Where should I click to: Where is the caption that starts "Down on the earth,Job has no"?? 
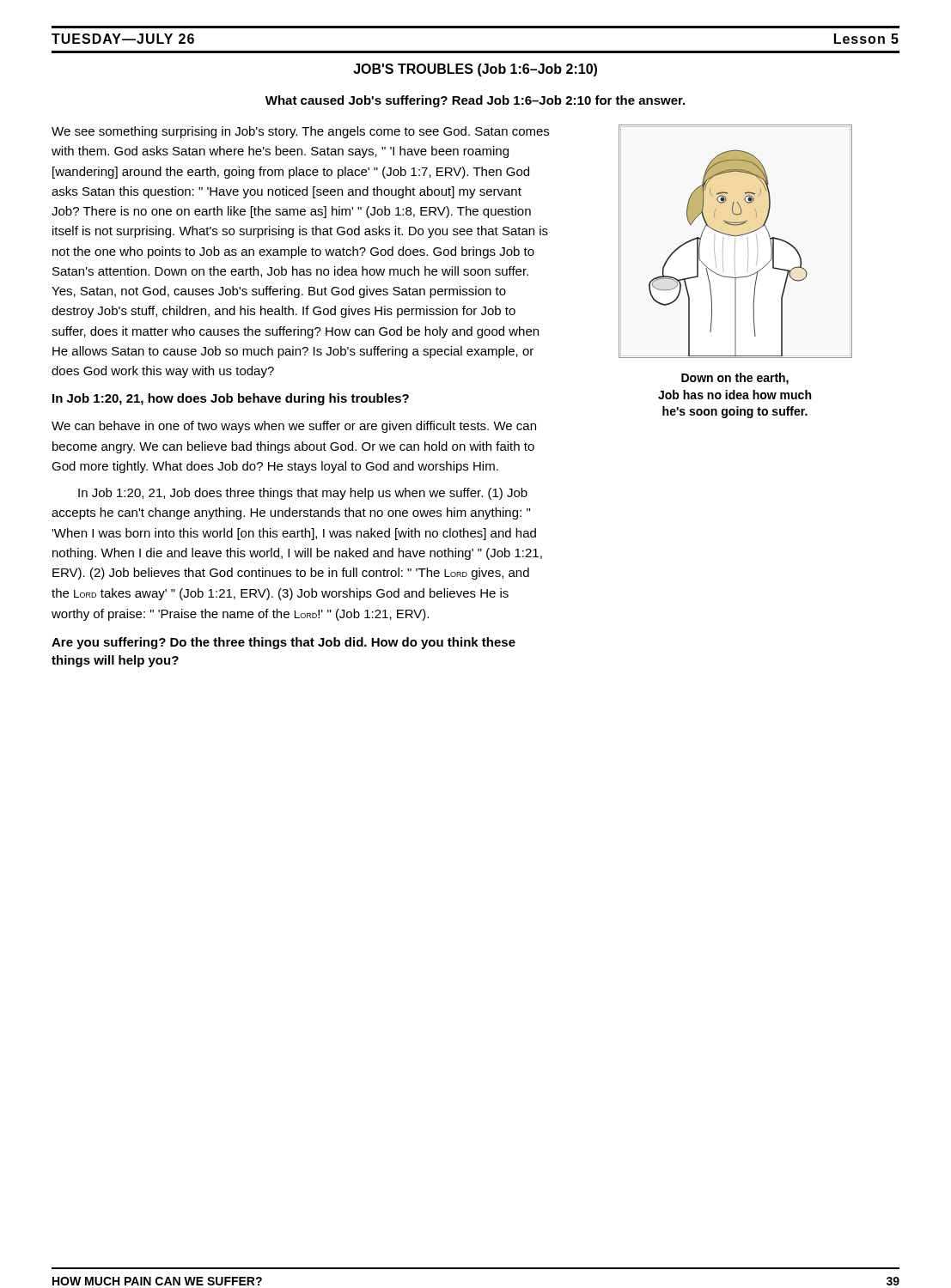pyautogui.click(x=735, y=395)
